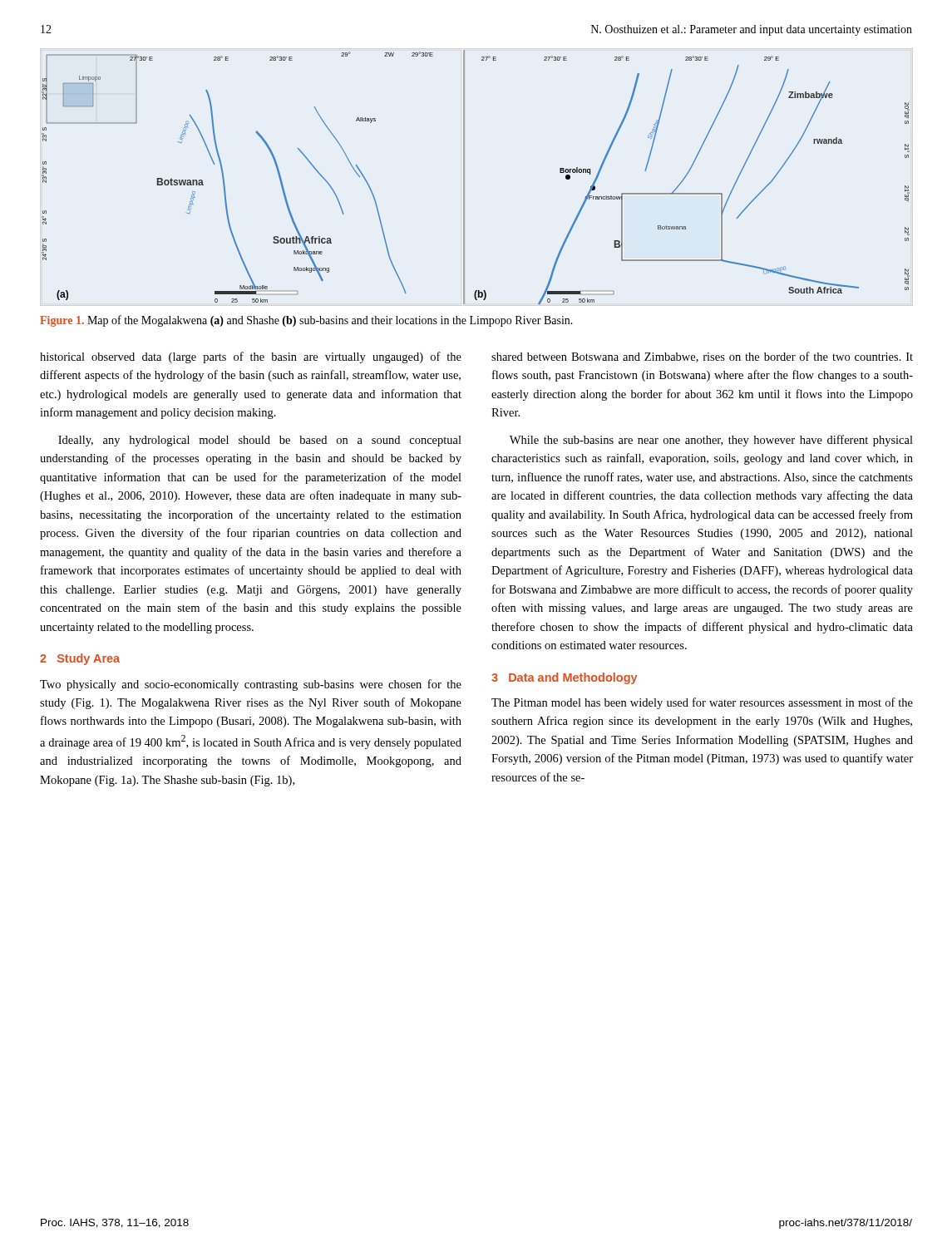This screenshot has height=1247, width=952.
Task: Select the region starting "2 Study Area"
Action: tap(80, 658)
